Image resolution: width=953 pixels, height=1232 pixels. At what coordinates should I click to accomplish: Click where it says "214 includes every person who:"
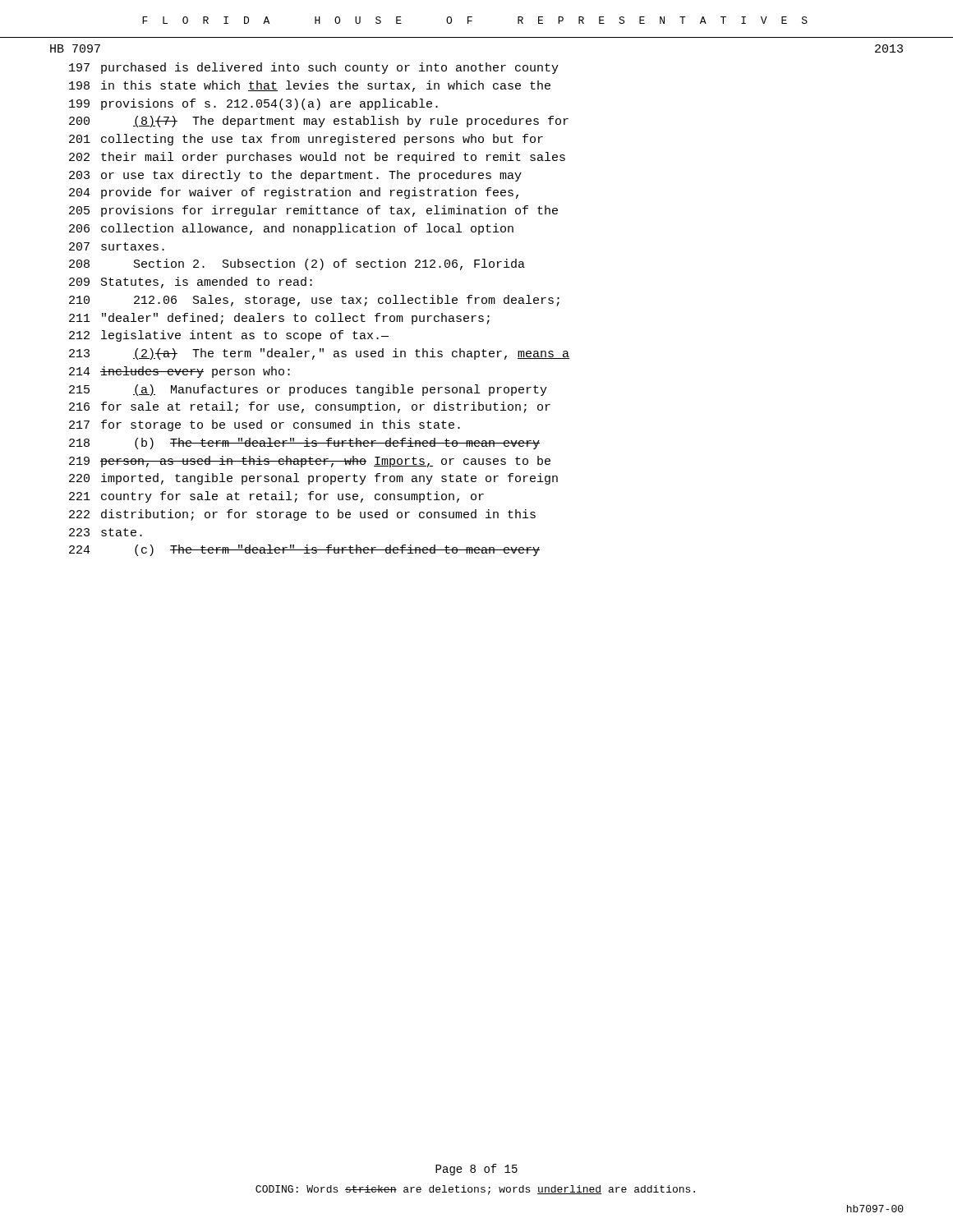click(476, 373)
